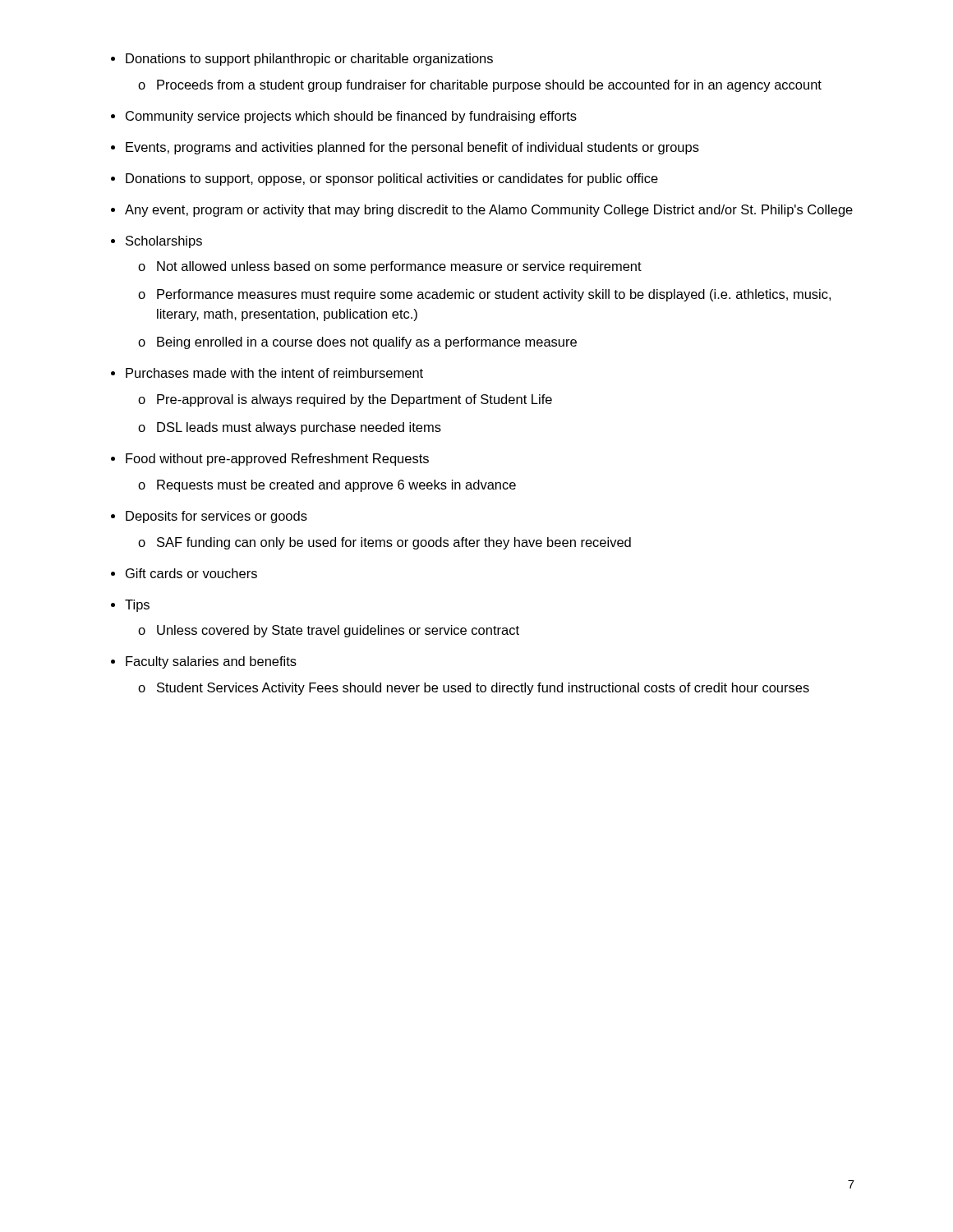Viewport: 953px width, 1232px height.
Task: Click on the list item that reads "Unless covered by State travel guidelines or service"
Action: click(338, 630)
